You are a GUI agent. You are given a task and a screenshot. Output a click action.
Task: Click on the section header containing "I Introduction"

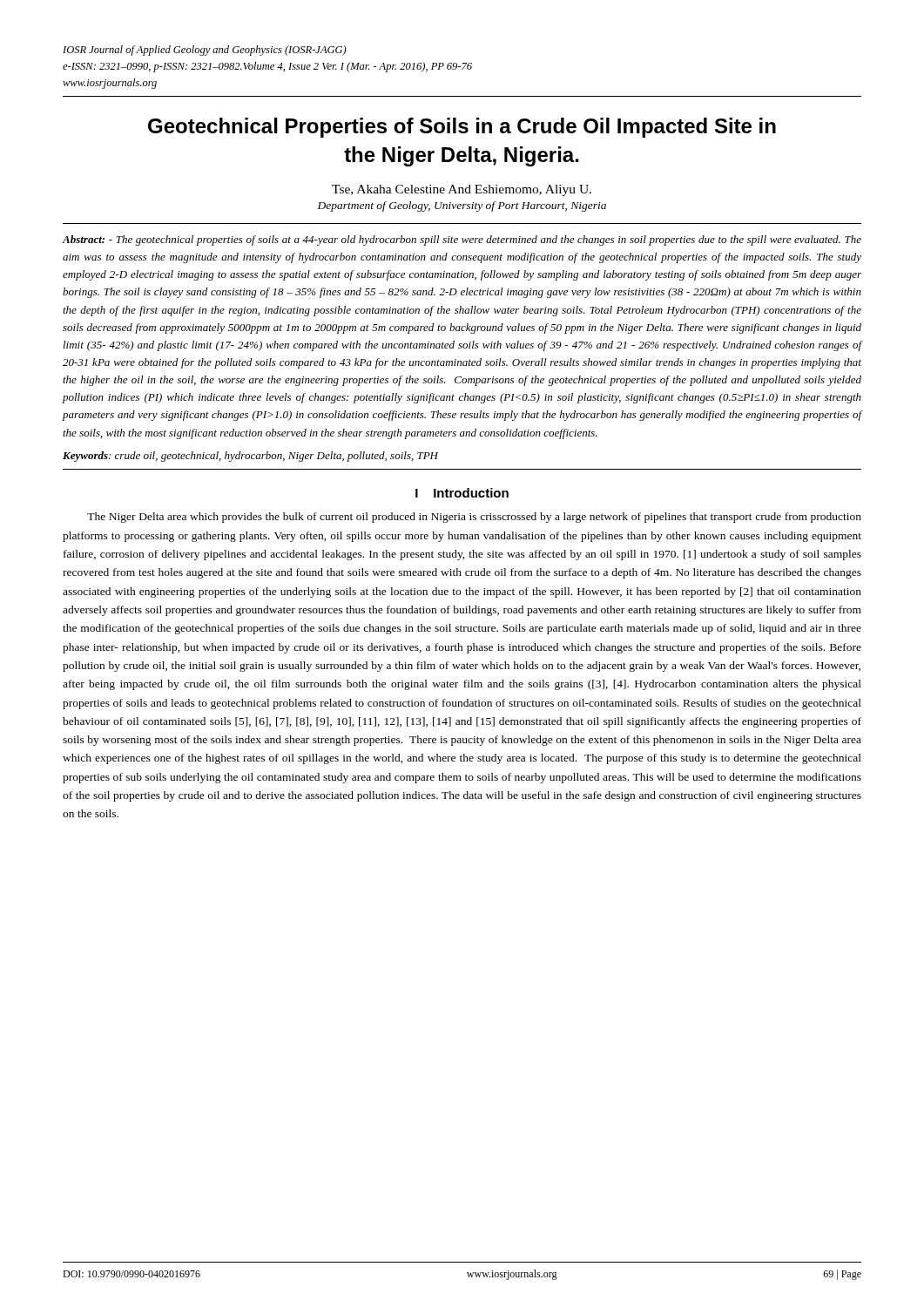[x=462, y=493]
